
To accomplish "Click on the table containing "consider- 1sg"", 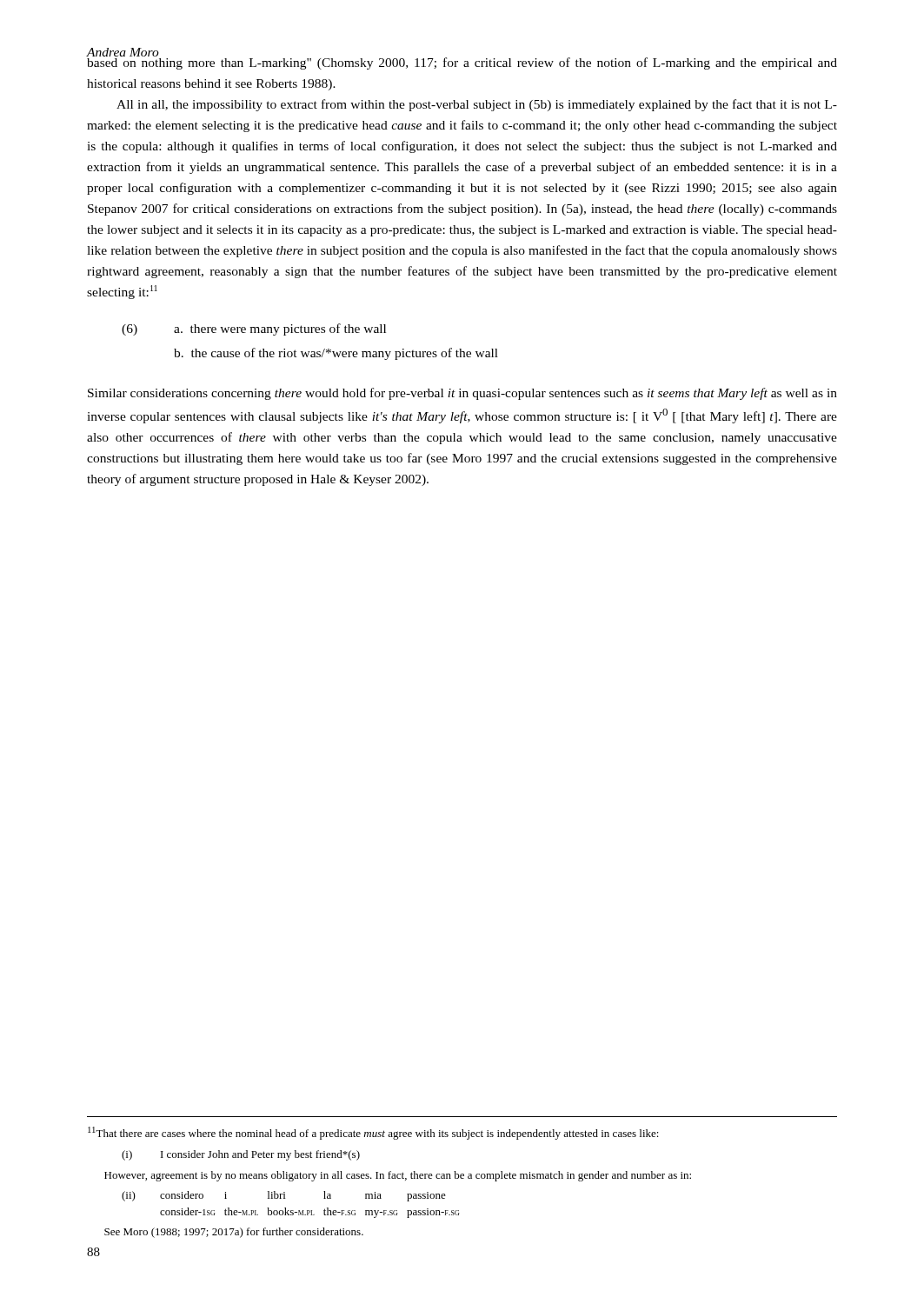I will click(462, 1204).
